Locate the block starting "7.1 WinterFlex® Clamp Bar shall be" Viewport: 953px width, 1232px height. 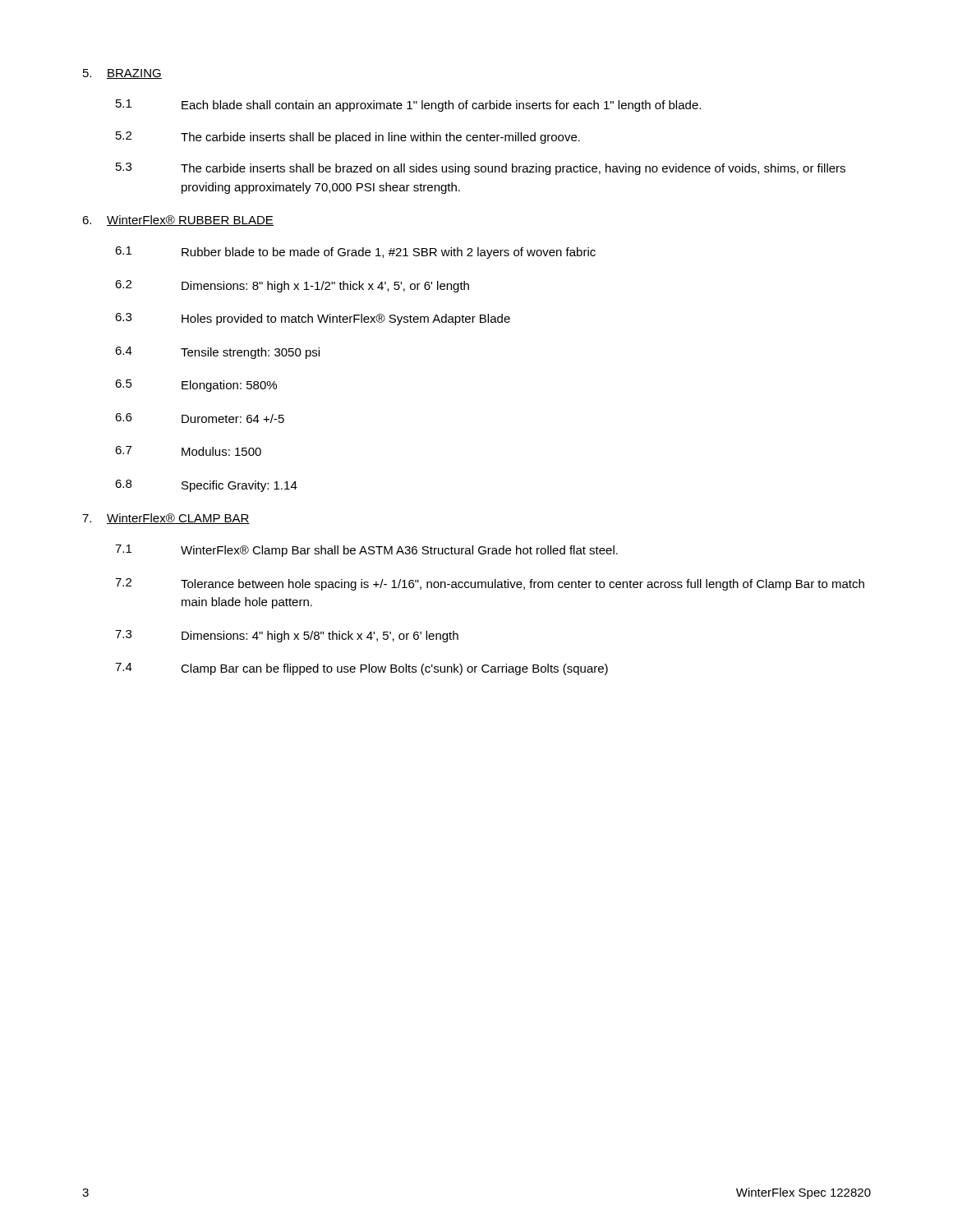(x=493, y=550)
